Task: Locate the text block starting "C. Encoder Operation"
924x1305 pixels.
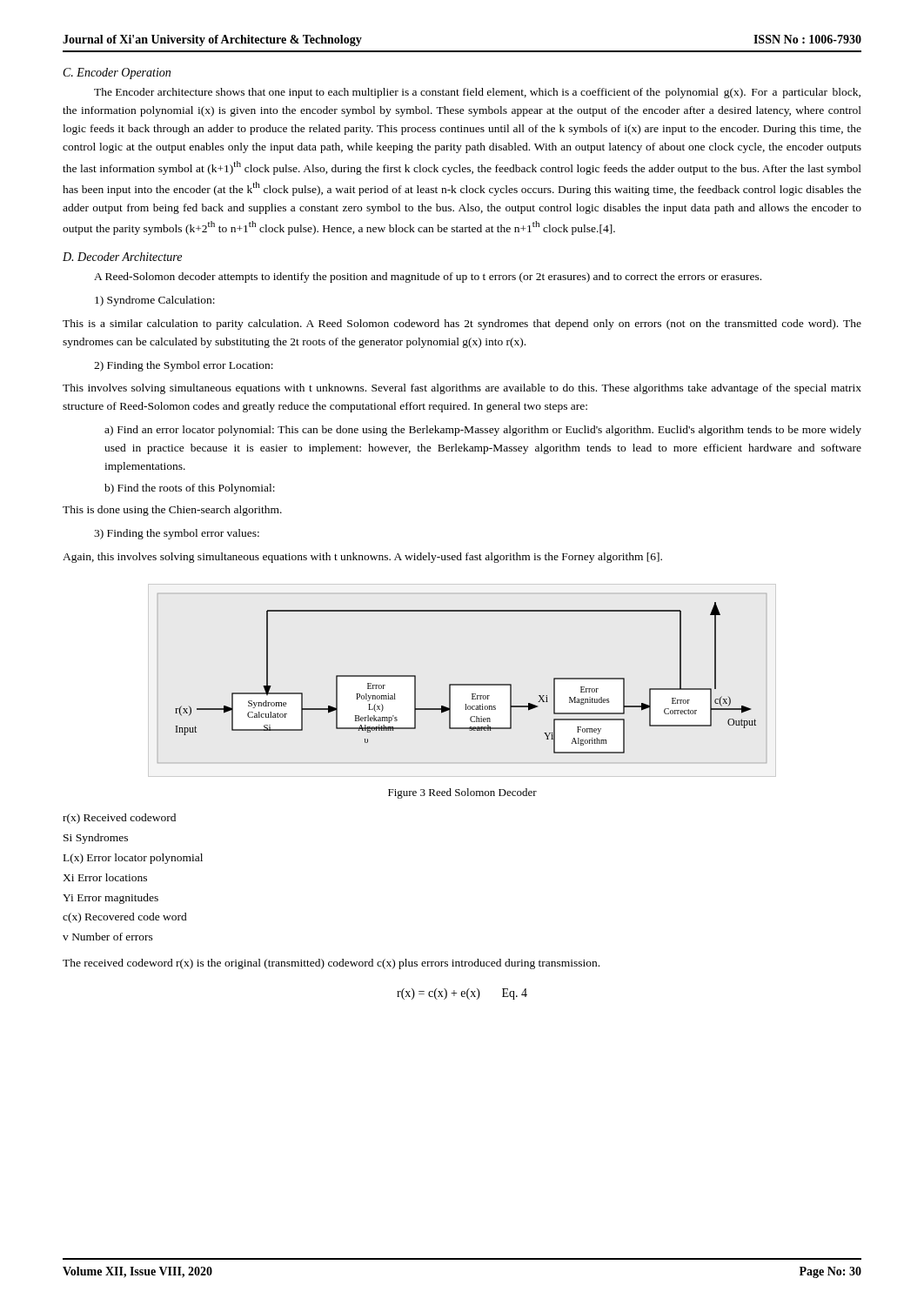Action: tap(117, 73)
